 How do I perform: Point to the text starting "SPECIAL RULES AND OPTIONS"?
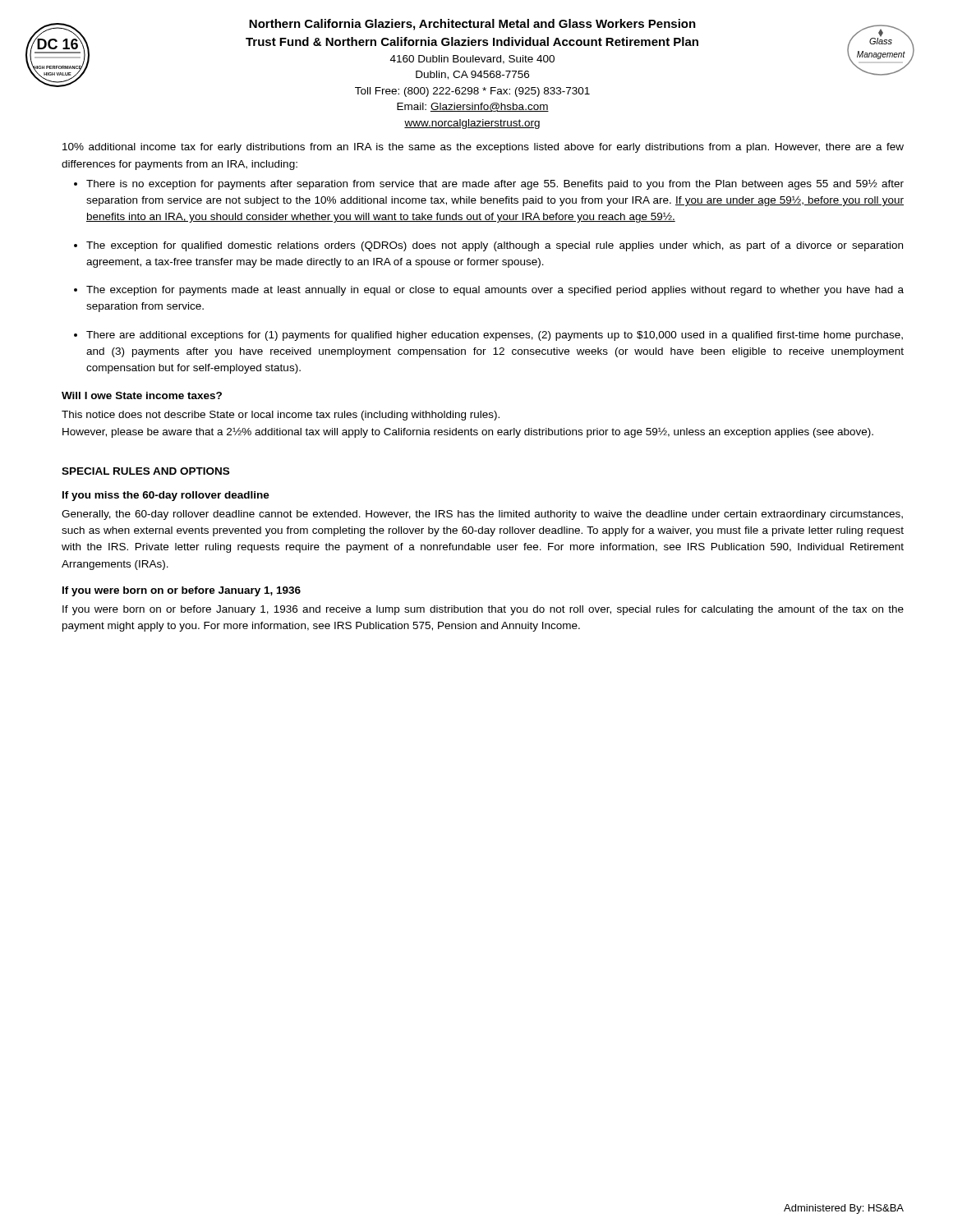pyautogui.click(x=146, y=471)
